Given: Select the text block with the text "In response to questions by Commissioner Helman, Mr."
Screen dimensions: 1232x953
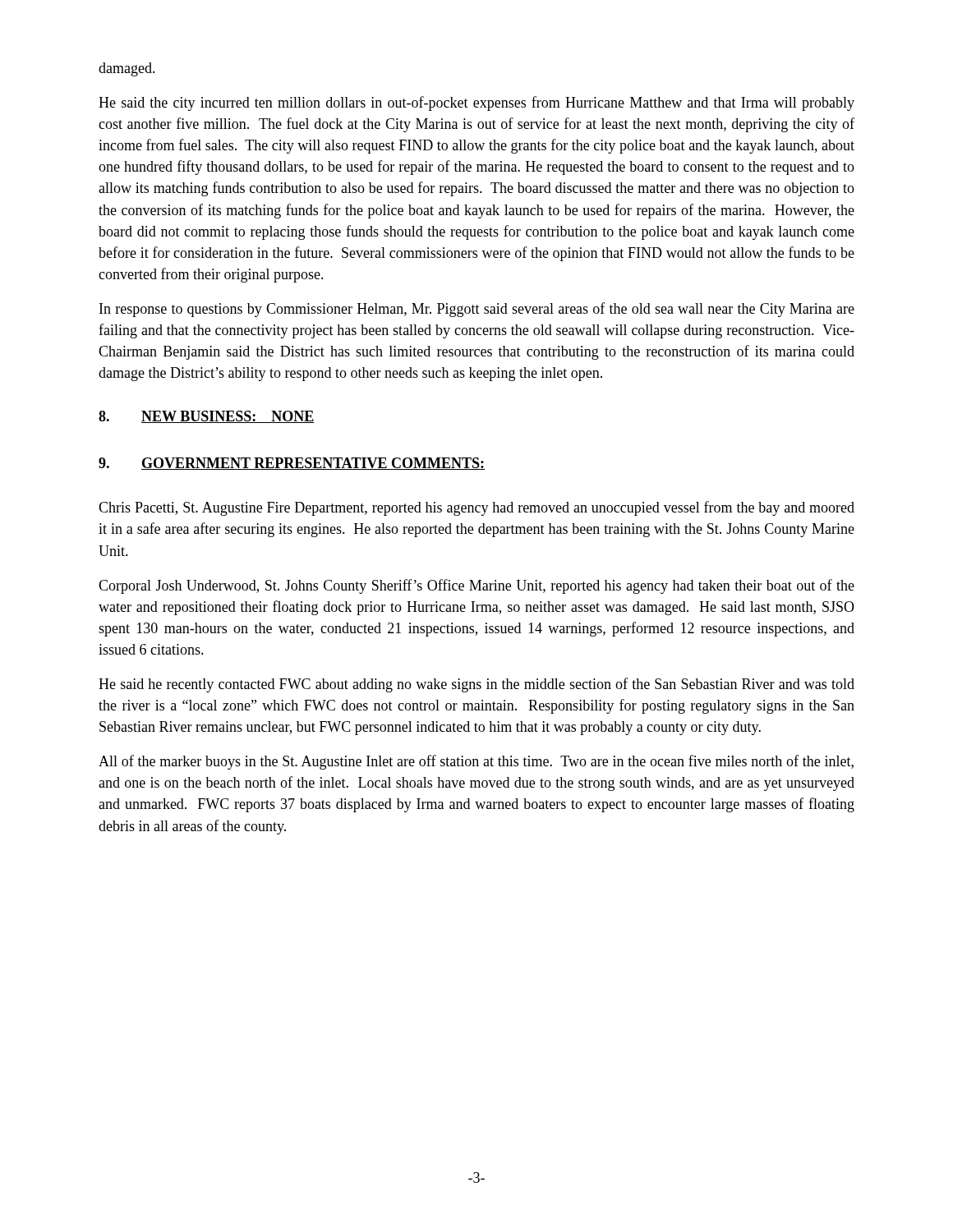Looking at the screenshot, I should click(476, 341).
